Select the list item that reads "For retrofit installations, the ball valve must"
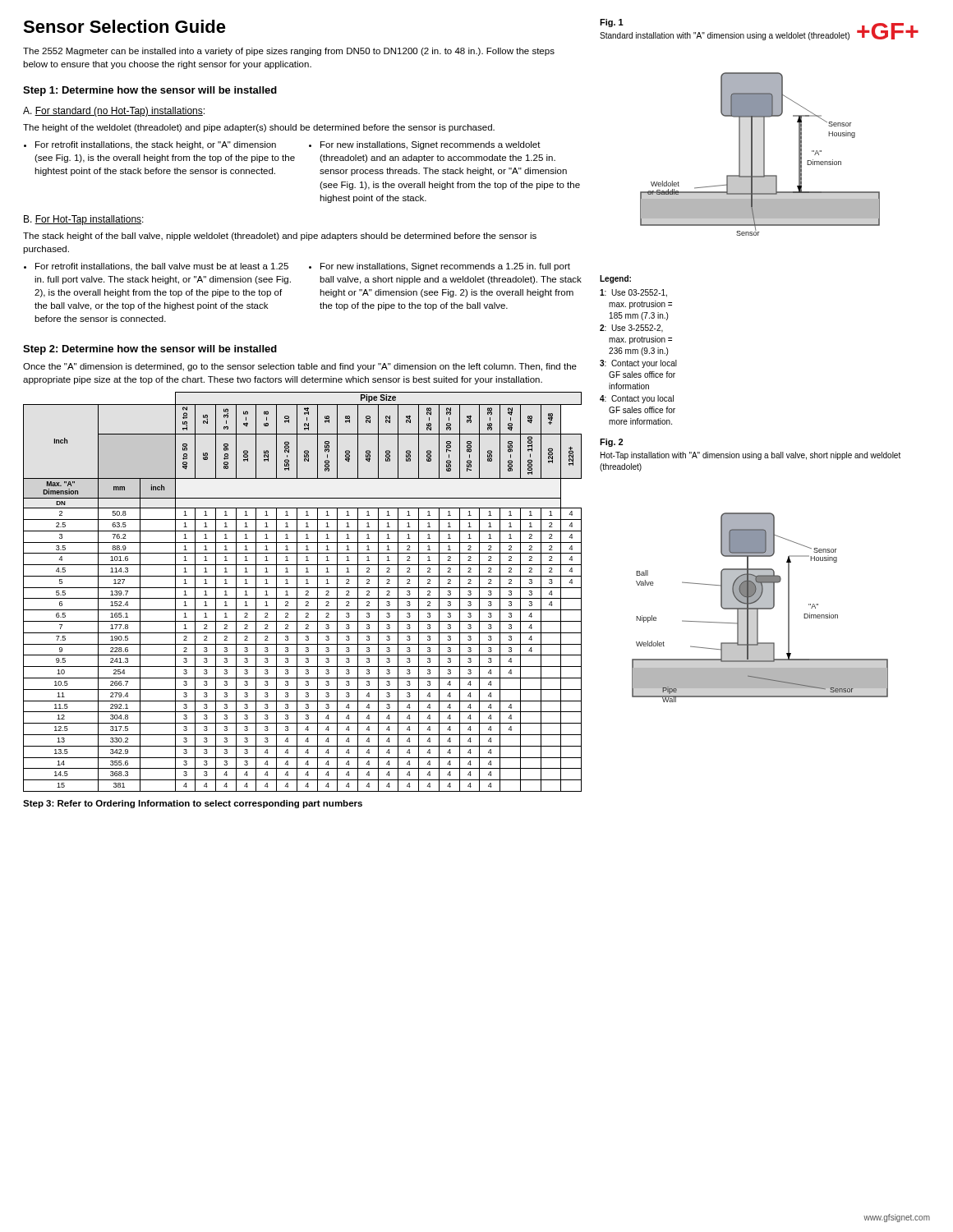953x1232 pixels. pos(166,292)
